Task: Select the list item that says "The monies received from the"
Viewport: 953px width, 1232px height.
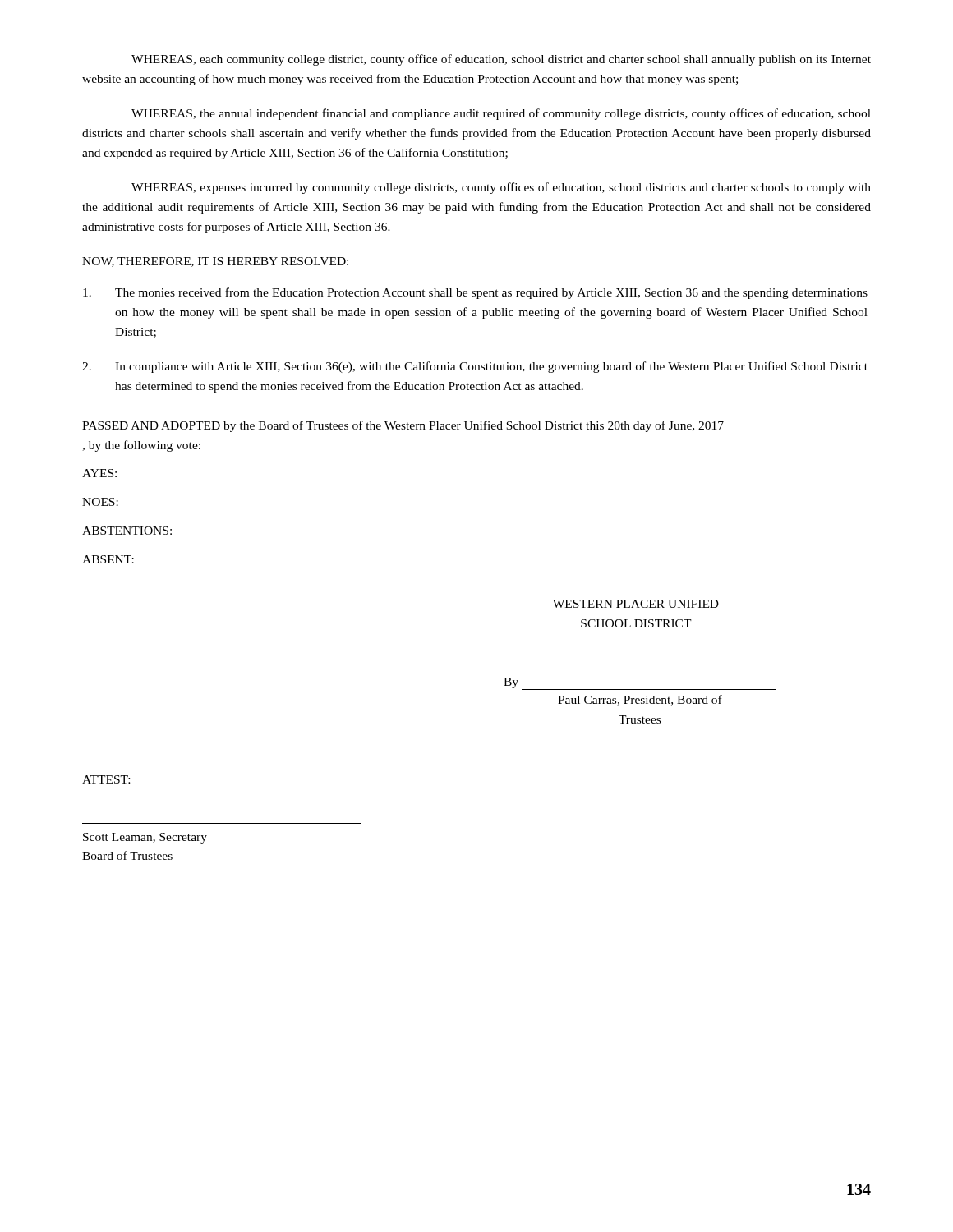Action: pyautogui.click(x=476, y=312)
